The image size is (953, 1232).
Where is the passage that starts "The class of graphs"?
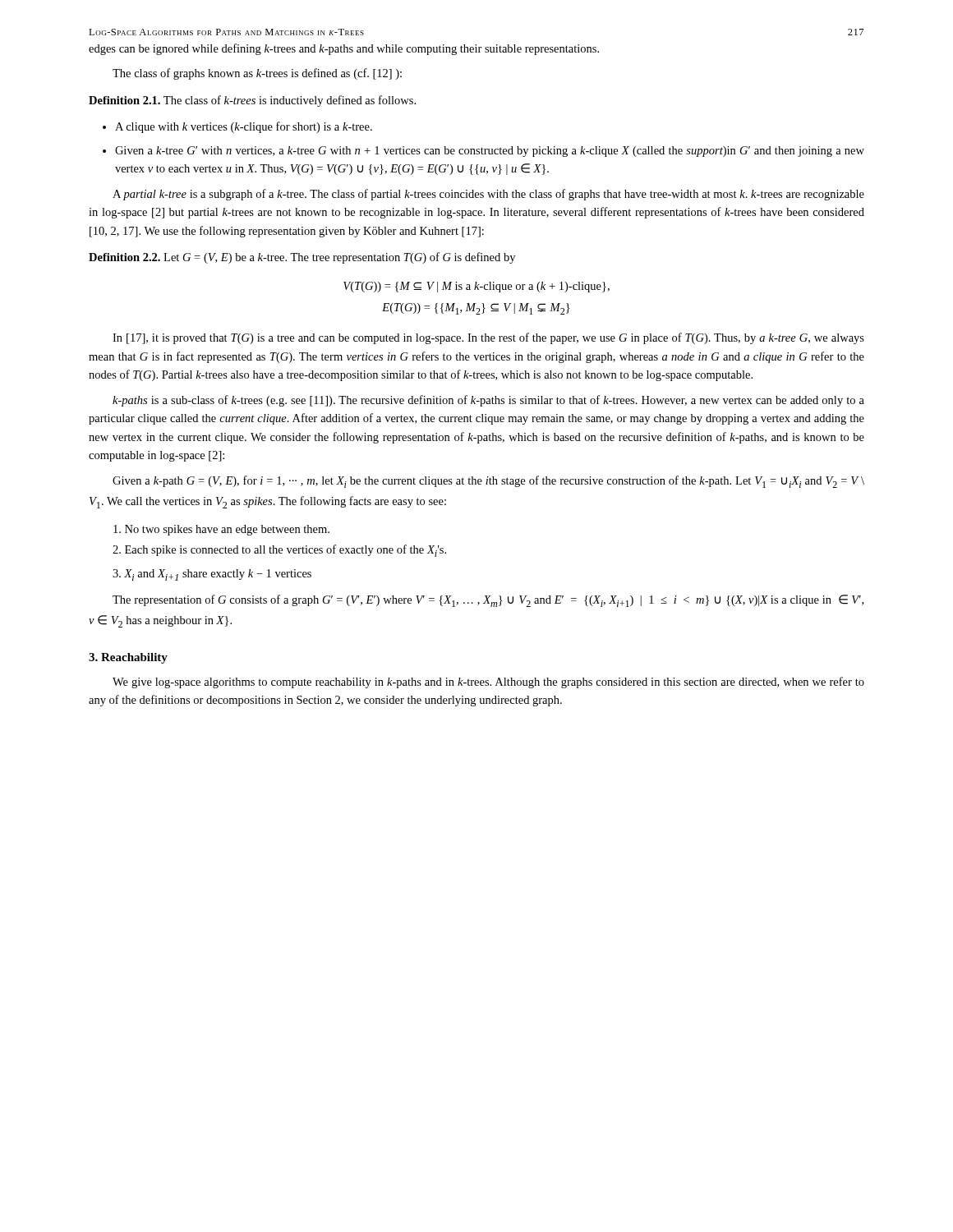click(x=257, y=74)
